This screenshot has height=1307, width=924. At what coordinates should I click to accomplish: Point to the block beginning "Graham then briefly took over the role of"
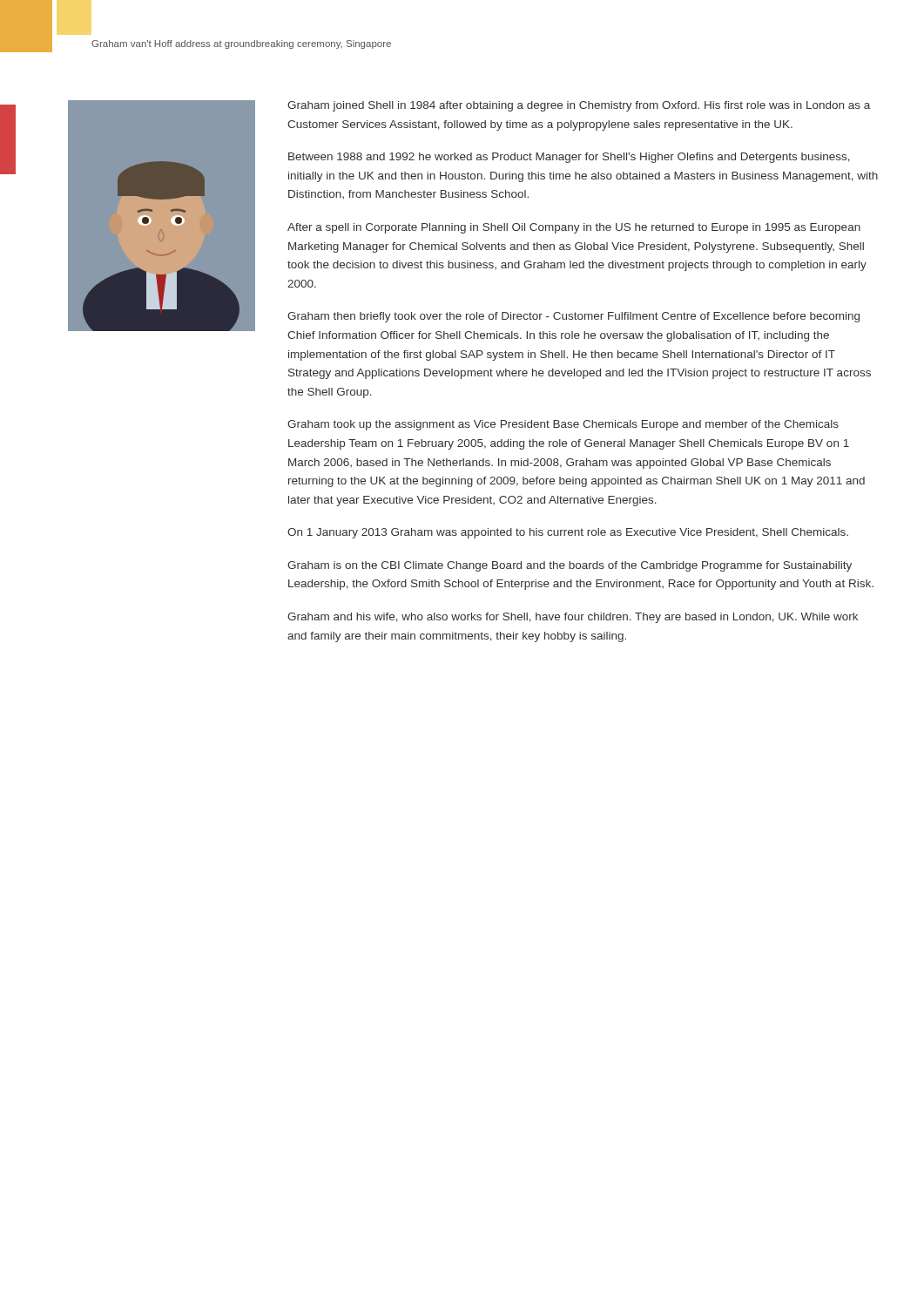583,354
